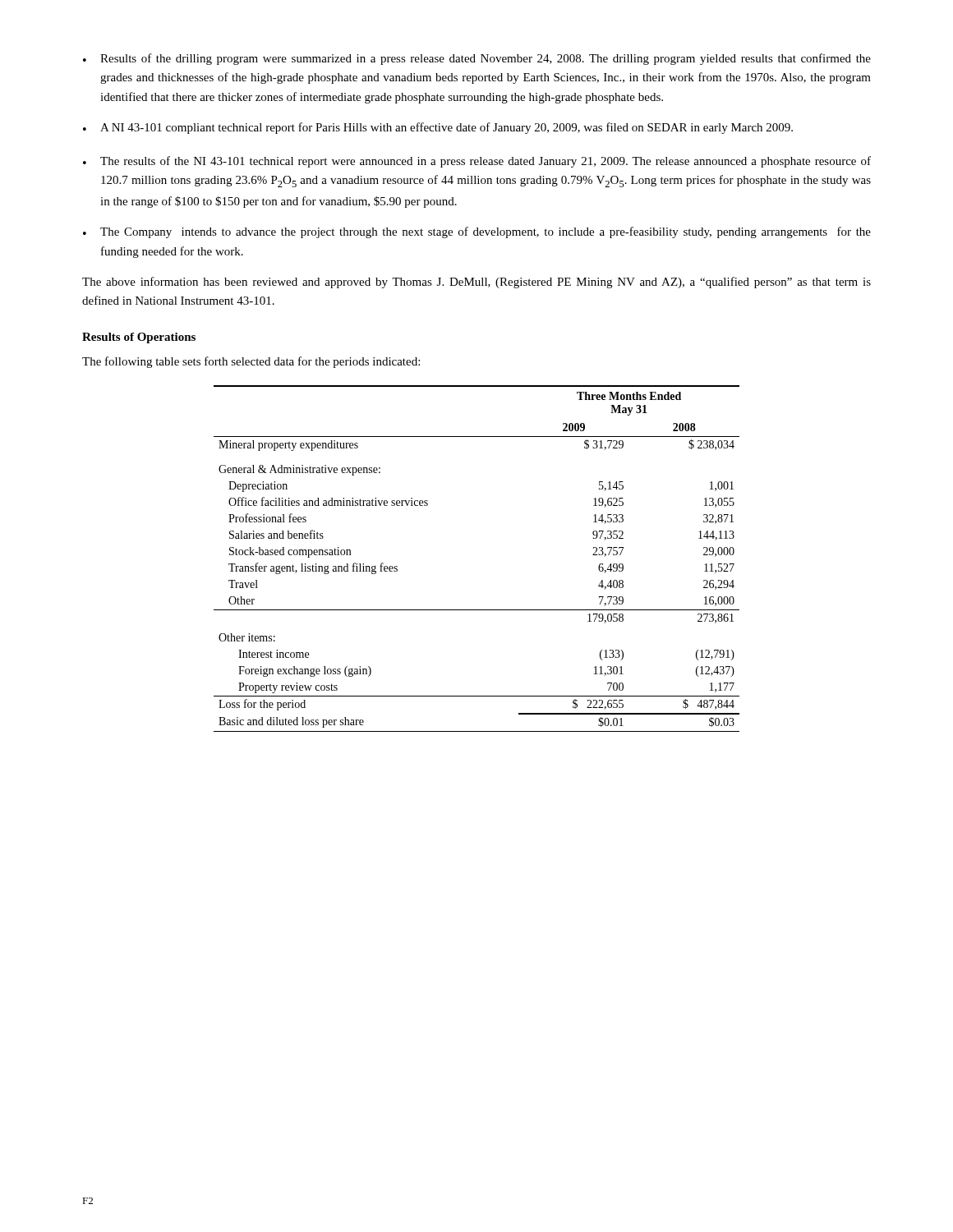Click on the list item that says "• The Company intends to advance the project"
Viewport: 953px width, 1232px height.
(x=476, y=242)
